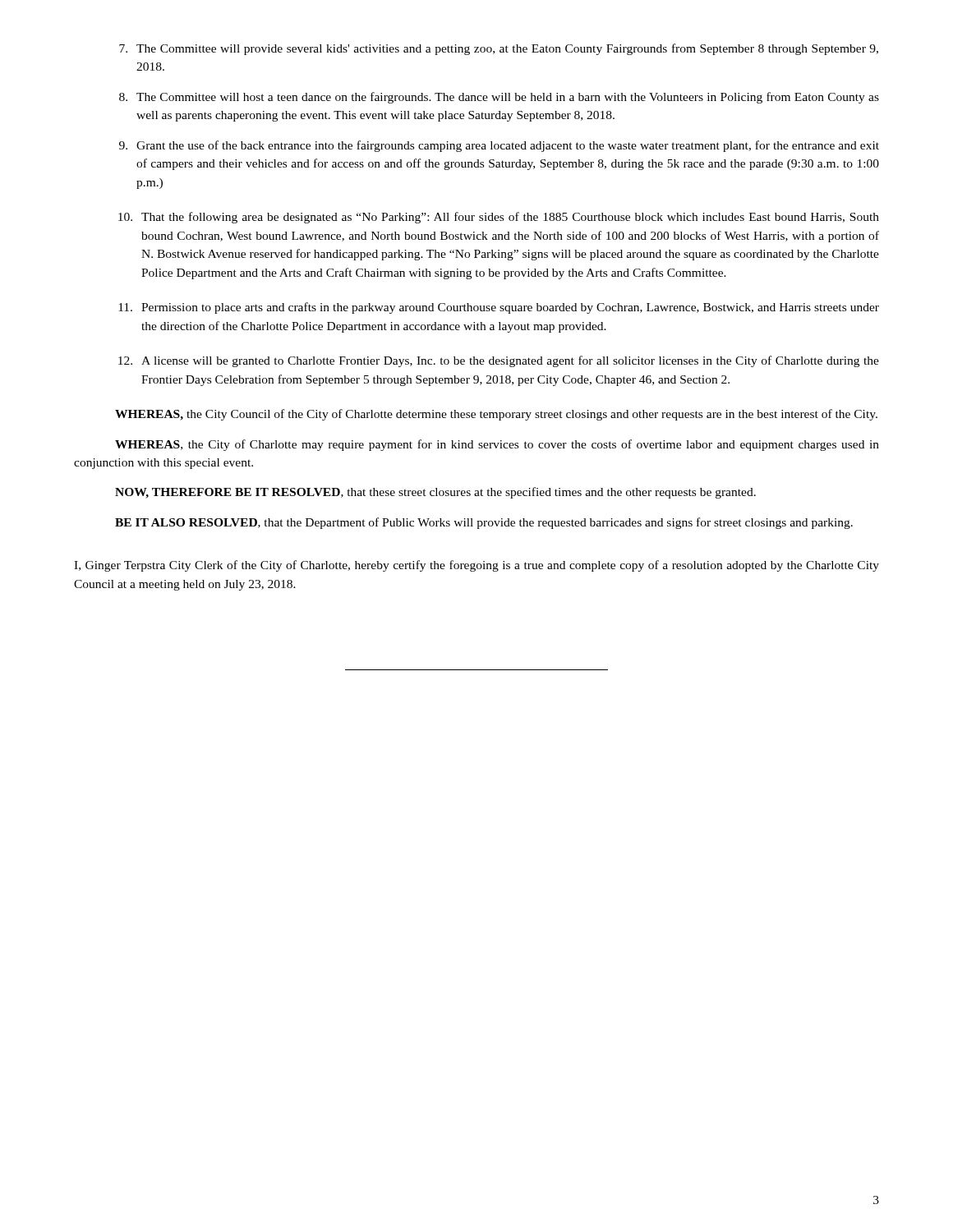Point to the text starting "8. The Committee will"
The width and height of the screenshot is (953, 1232).
pos(489,106)
